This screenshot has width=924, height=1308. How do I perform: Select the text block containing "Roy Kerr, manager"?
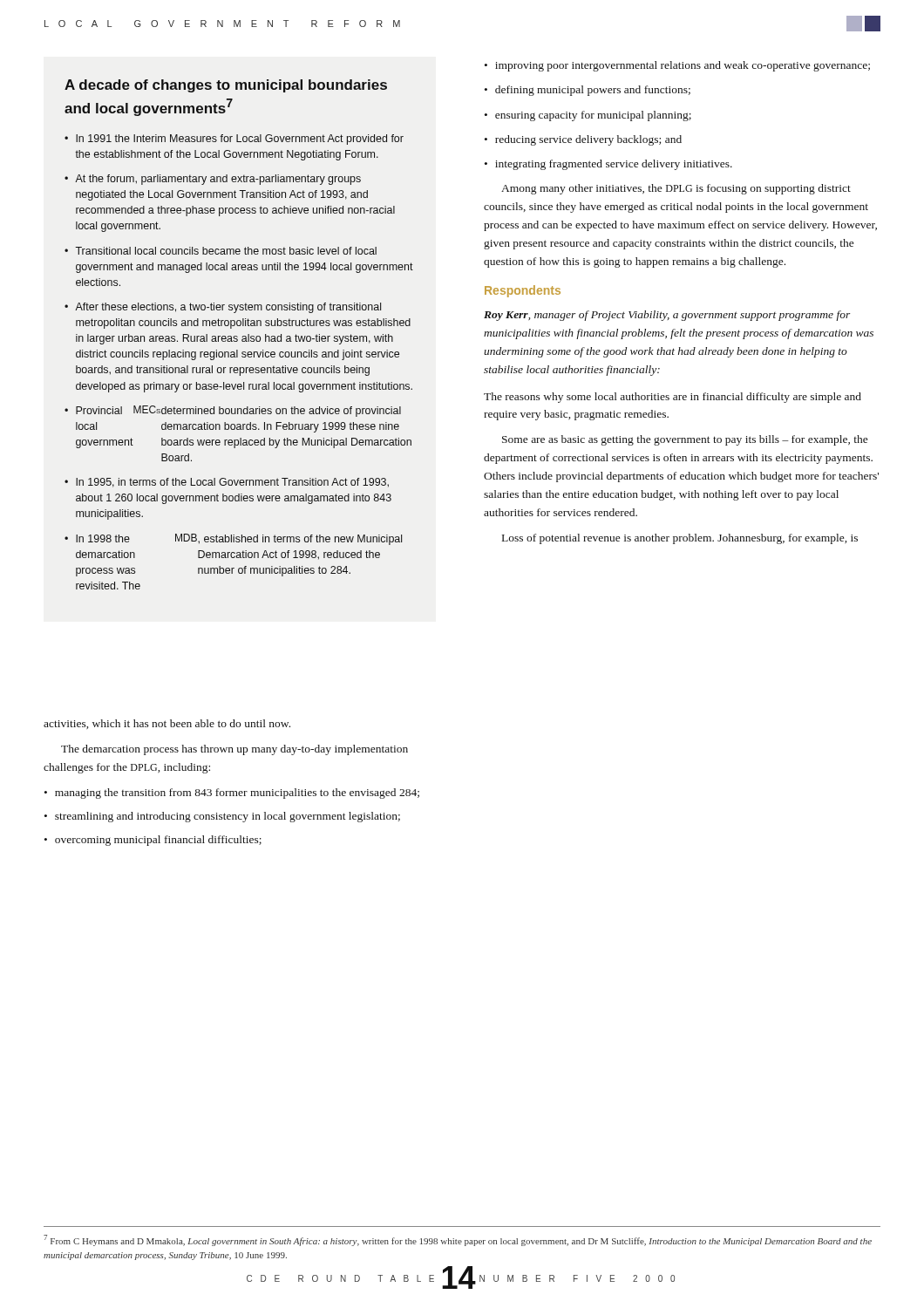(679, 342)
